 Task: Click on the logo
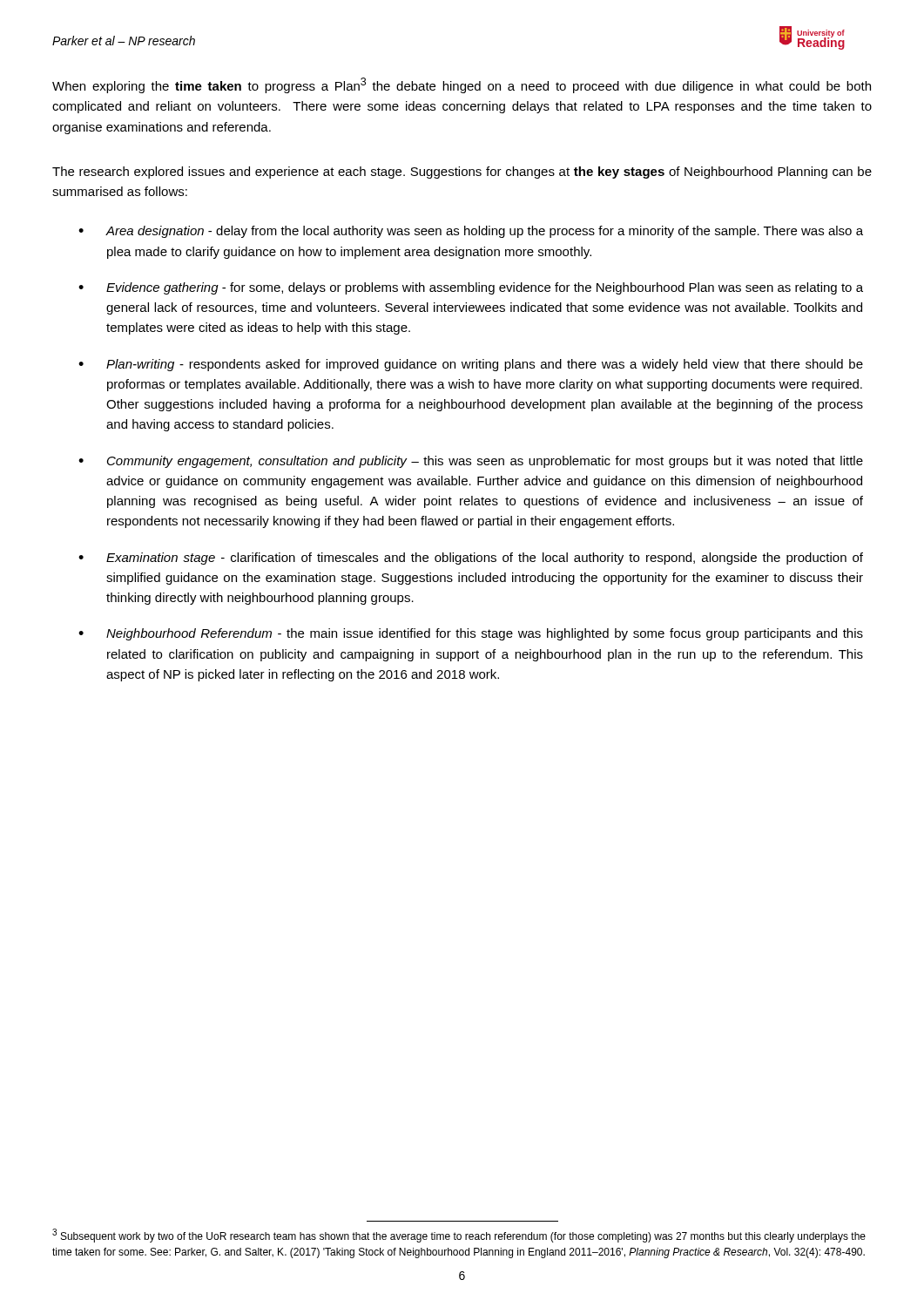[x=824, y=41]
